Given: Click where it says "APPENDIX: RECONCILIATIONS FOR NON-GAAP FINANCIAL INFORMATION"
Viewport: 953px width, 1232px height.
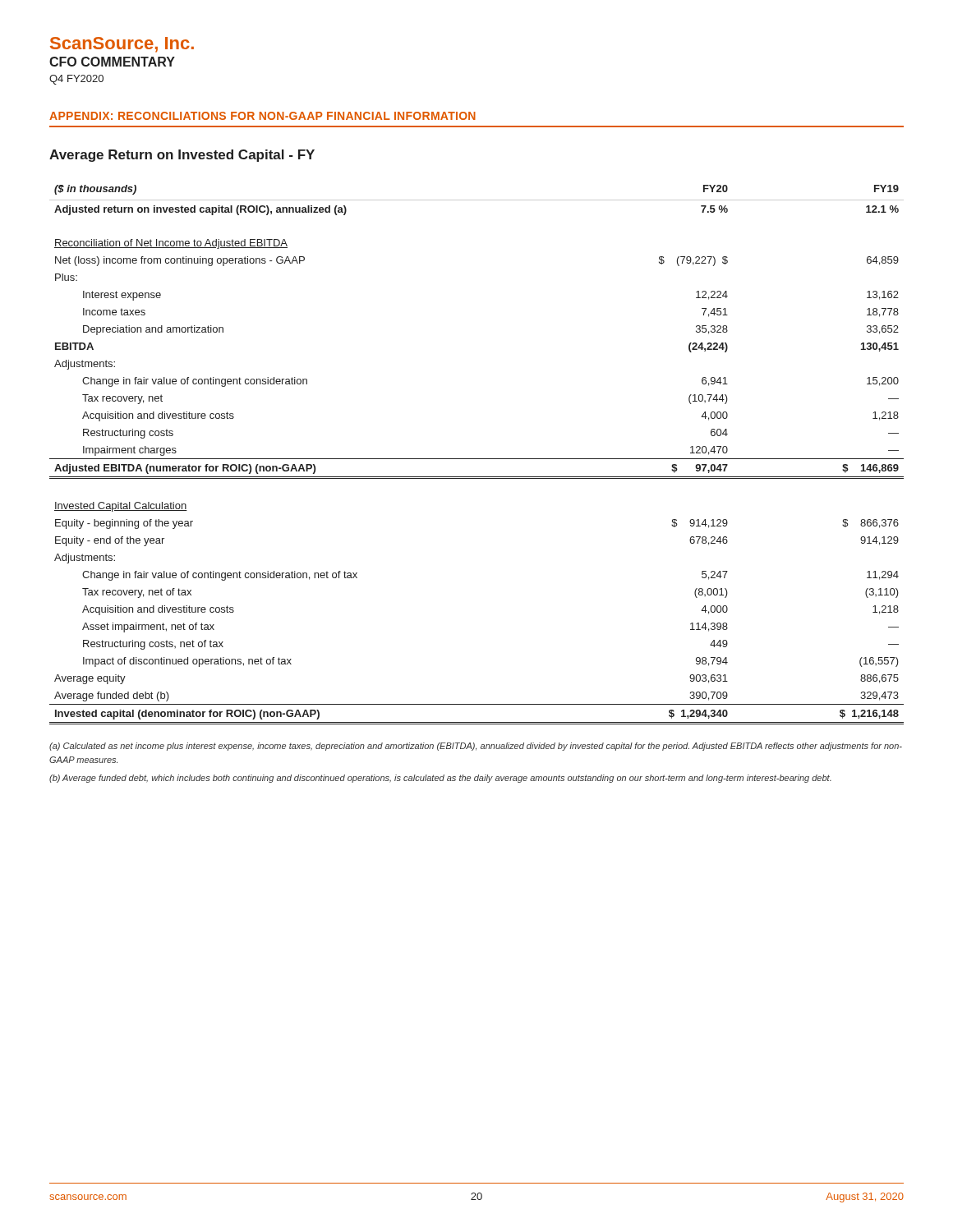Looking at the screenshot, I should (x=263, y=116).
